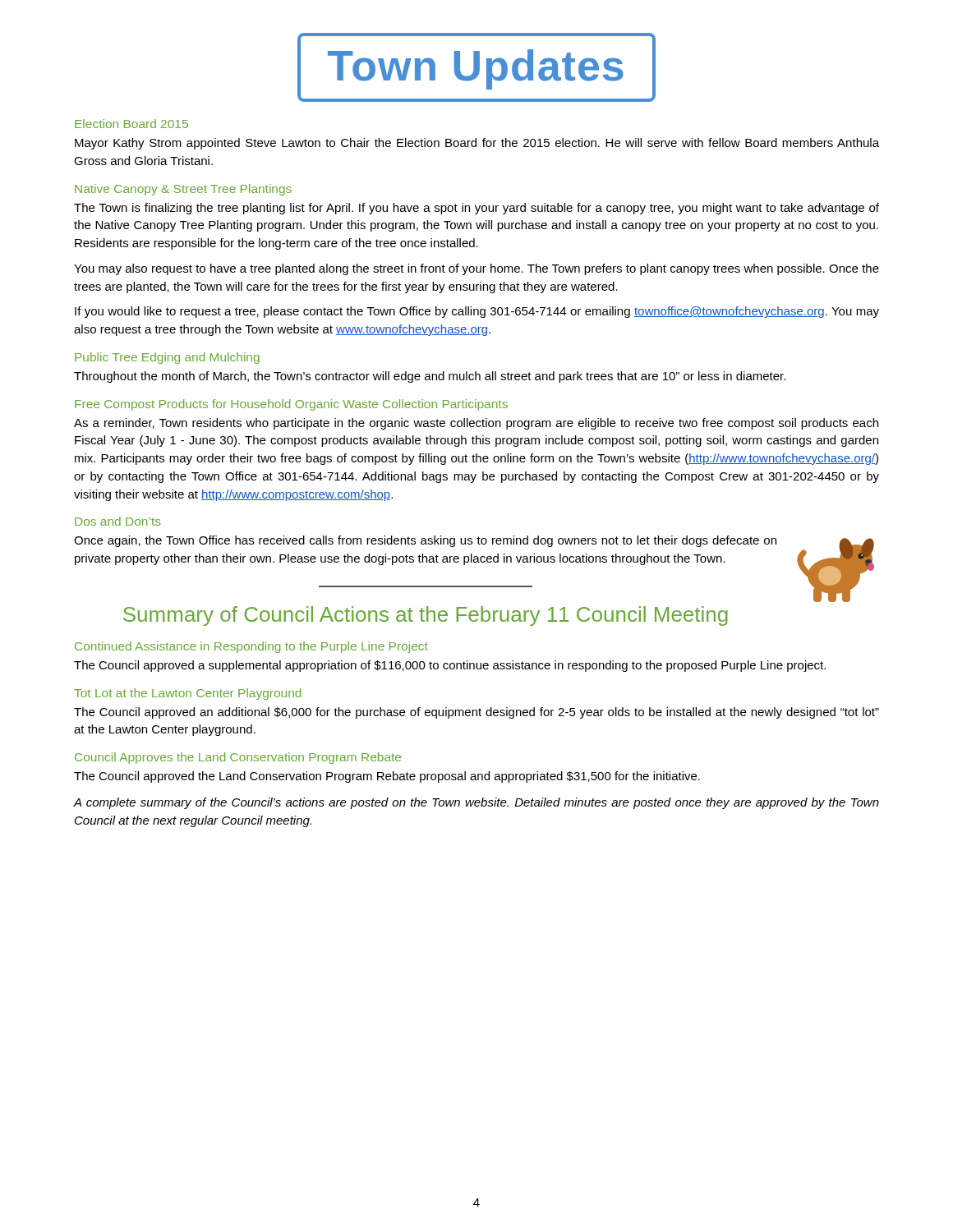Select the region starting "The Council approved an"
Image resolution: width=953 pixels, height=1232 pixels.
point(476,720)
